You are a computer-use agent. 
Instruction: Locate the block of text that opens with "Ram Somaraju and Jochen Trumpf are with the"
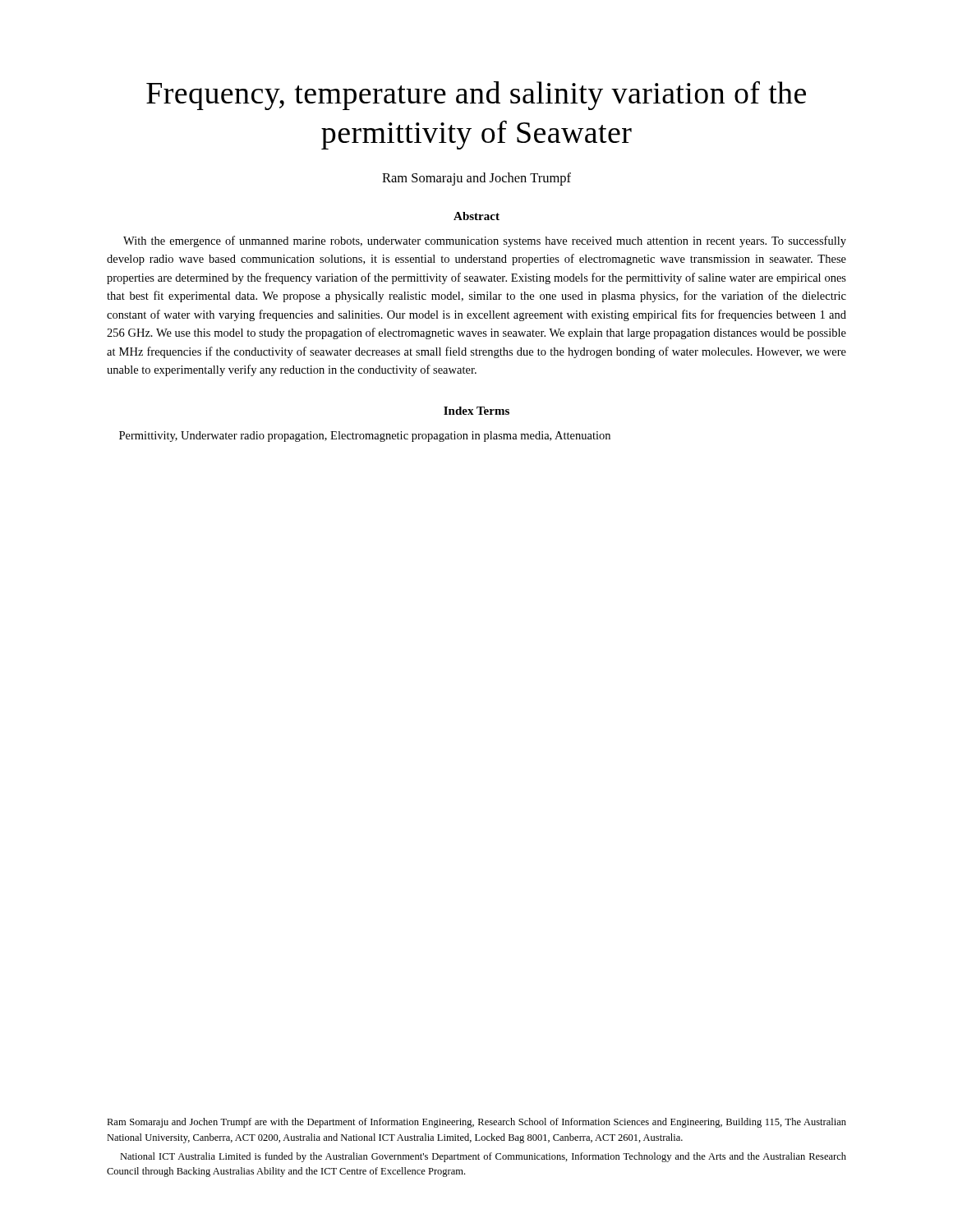[x=476, y=1130]
